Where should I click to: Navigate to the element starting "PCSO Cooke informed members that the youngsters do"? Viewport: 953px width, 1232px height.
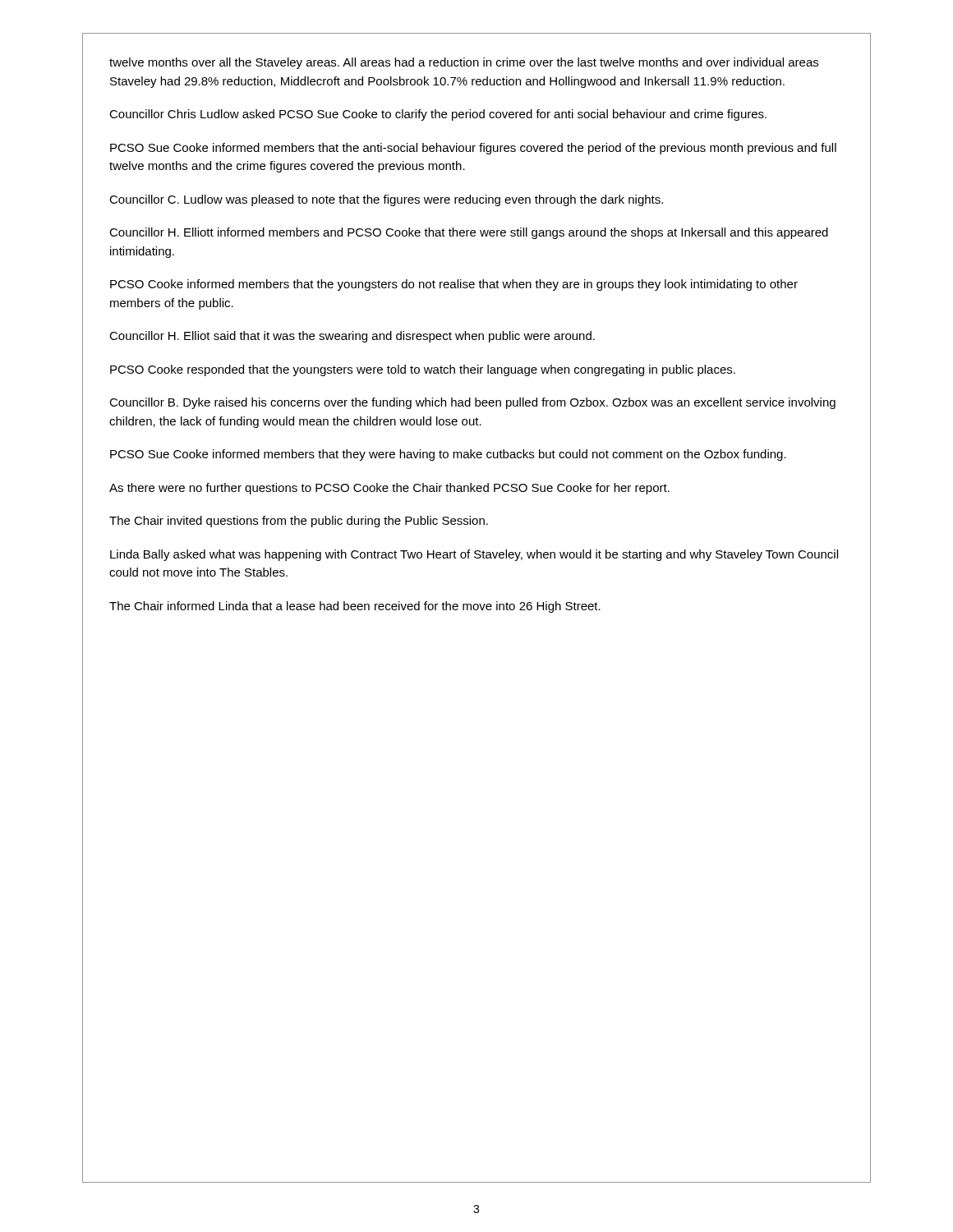453,293
